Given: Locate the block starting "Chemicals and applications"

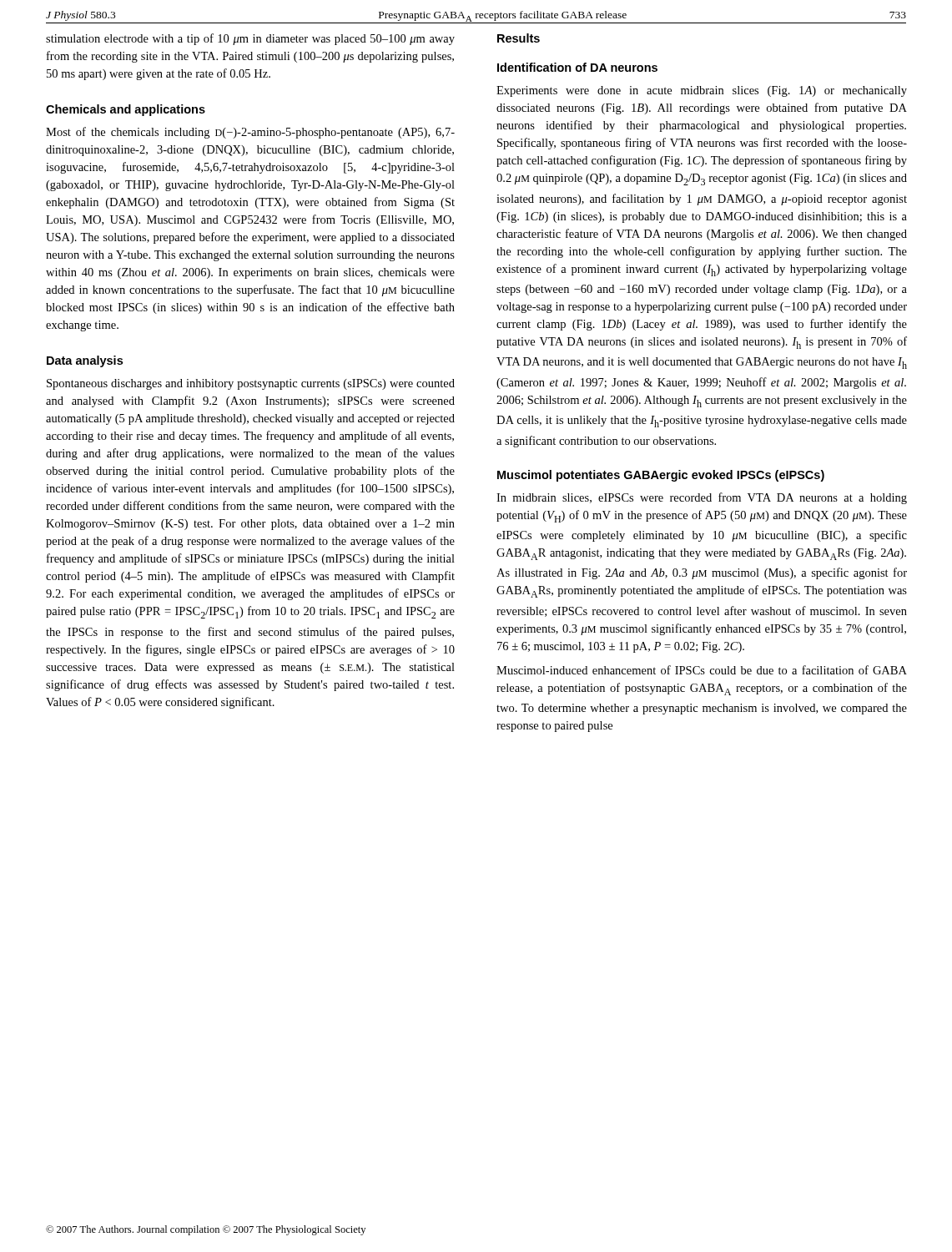Looking at the screenshot, I should [x=126, y=109].
